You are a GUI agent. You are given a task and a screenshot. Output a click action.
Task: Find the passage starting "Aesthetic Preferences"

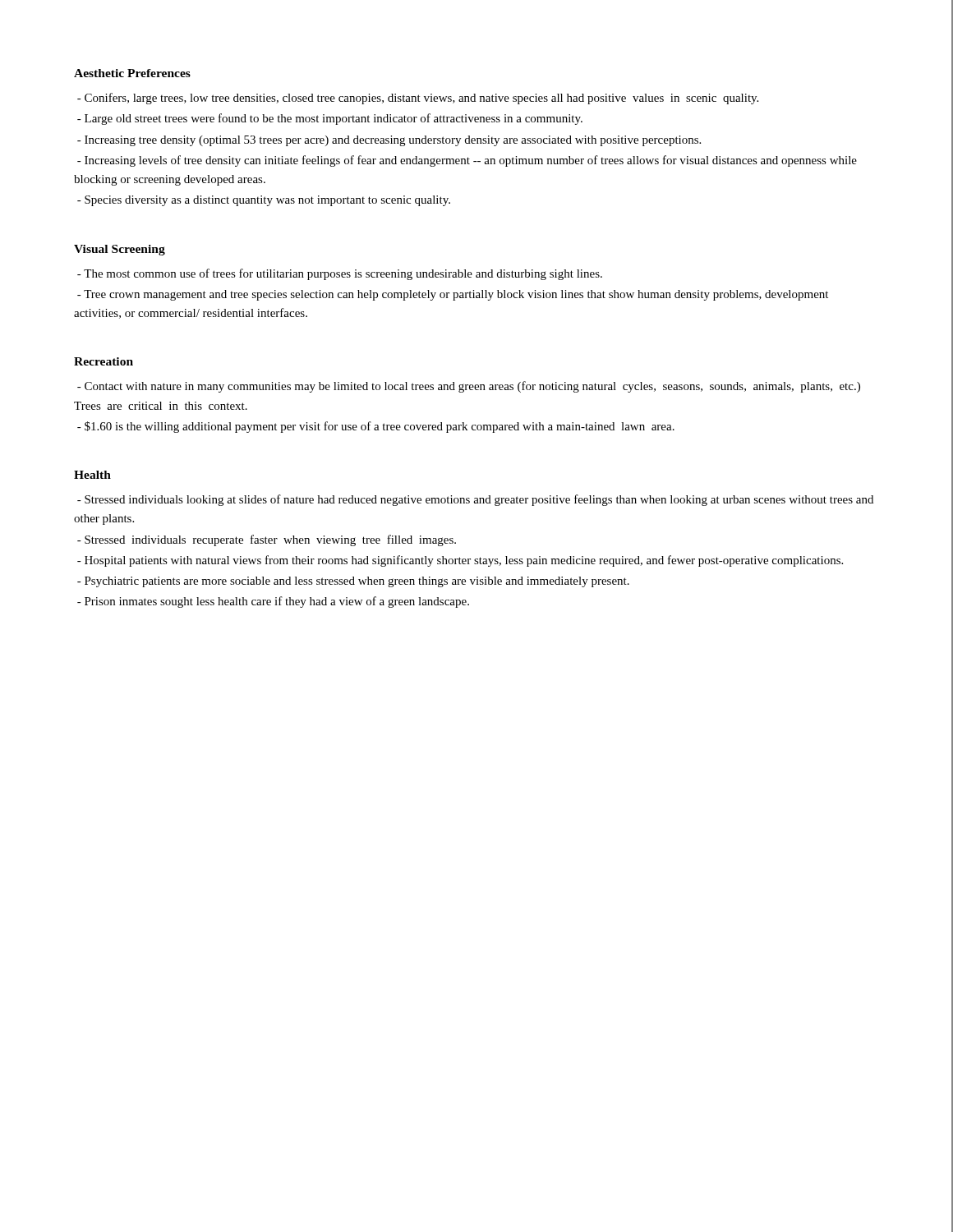tap(132, 73)
